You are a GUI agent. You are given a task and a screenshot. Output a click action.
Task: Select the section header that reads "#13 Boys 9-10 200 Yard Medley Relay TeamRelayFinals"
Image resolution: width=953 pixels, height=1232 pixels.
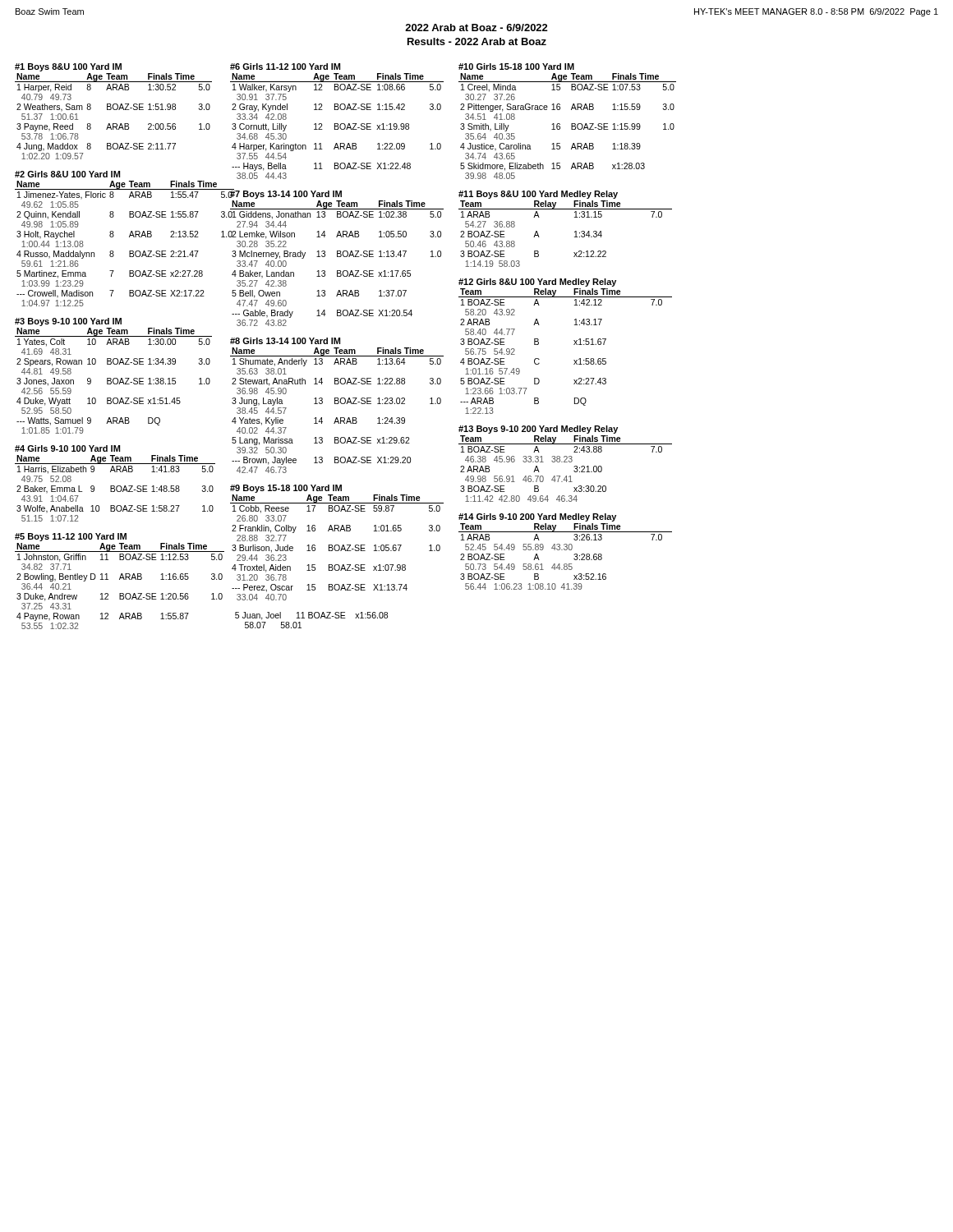(x=565, y=464)
